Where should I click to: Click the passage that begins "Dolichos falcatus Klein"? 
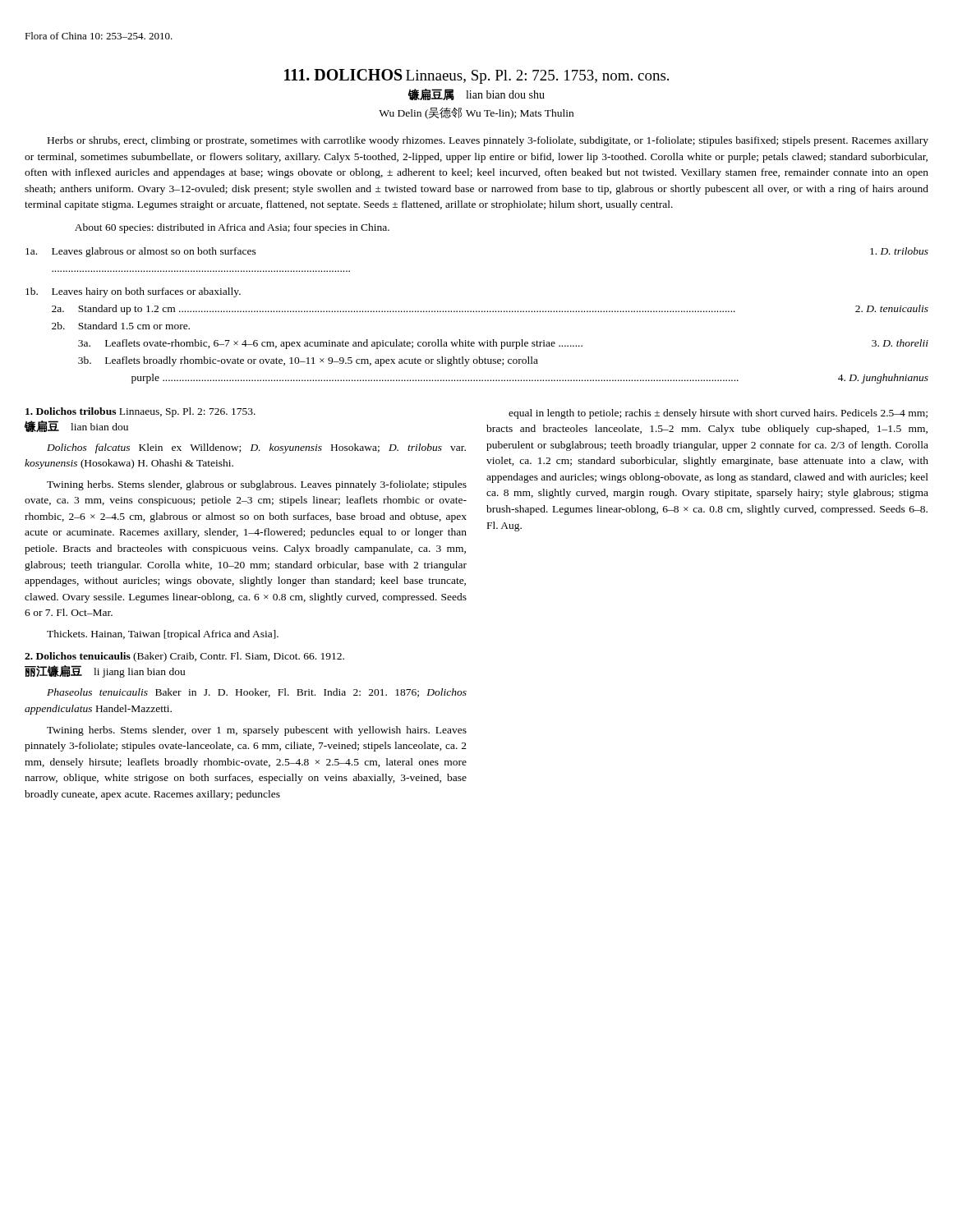[246, 455]
